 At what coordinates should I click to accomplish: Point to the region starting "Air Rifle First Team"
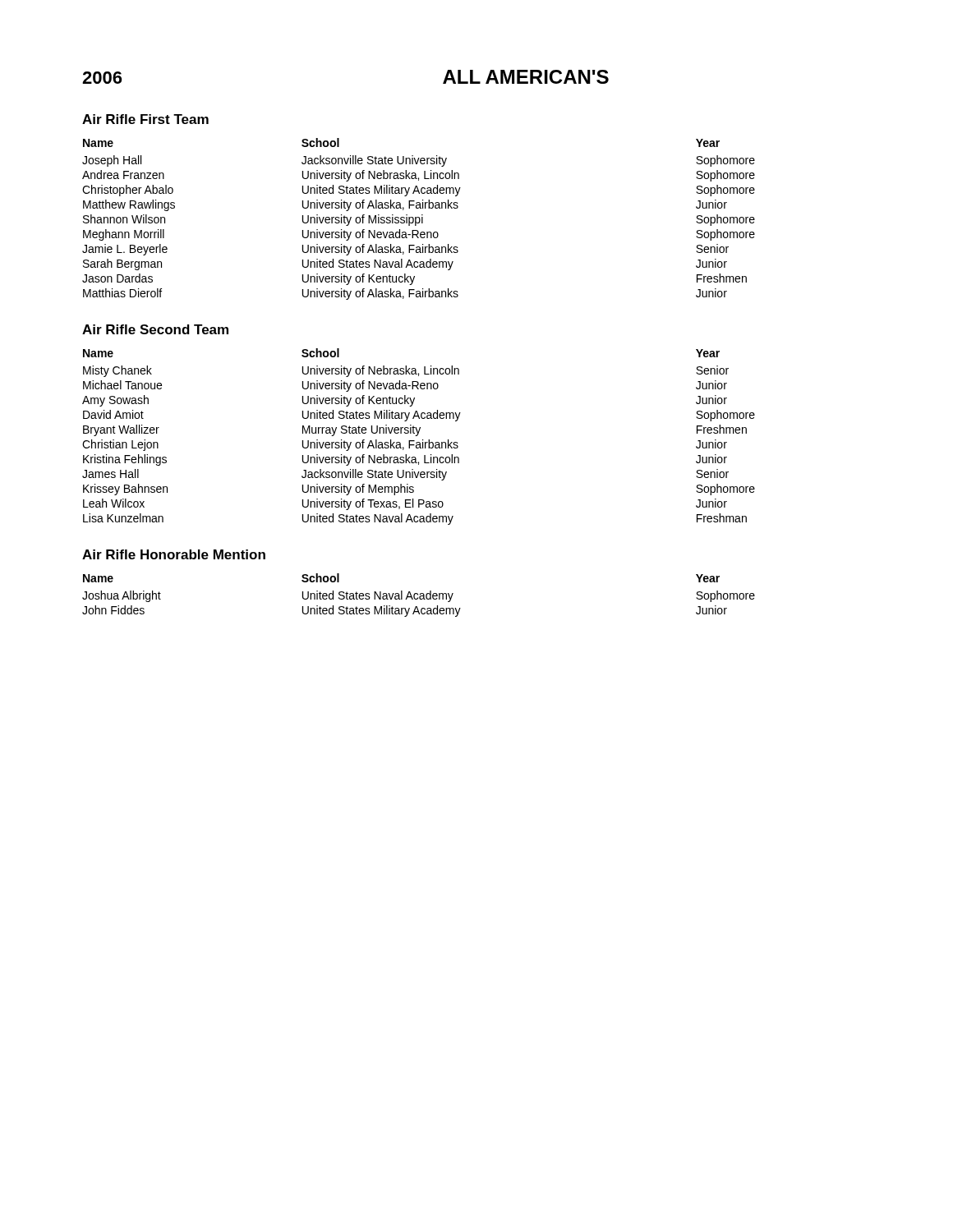click(x=146, y=120)
